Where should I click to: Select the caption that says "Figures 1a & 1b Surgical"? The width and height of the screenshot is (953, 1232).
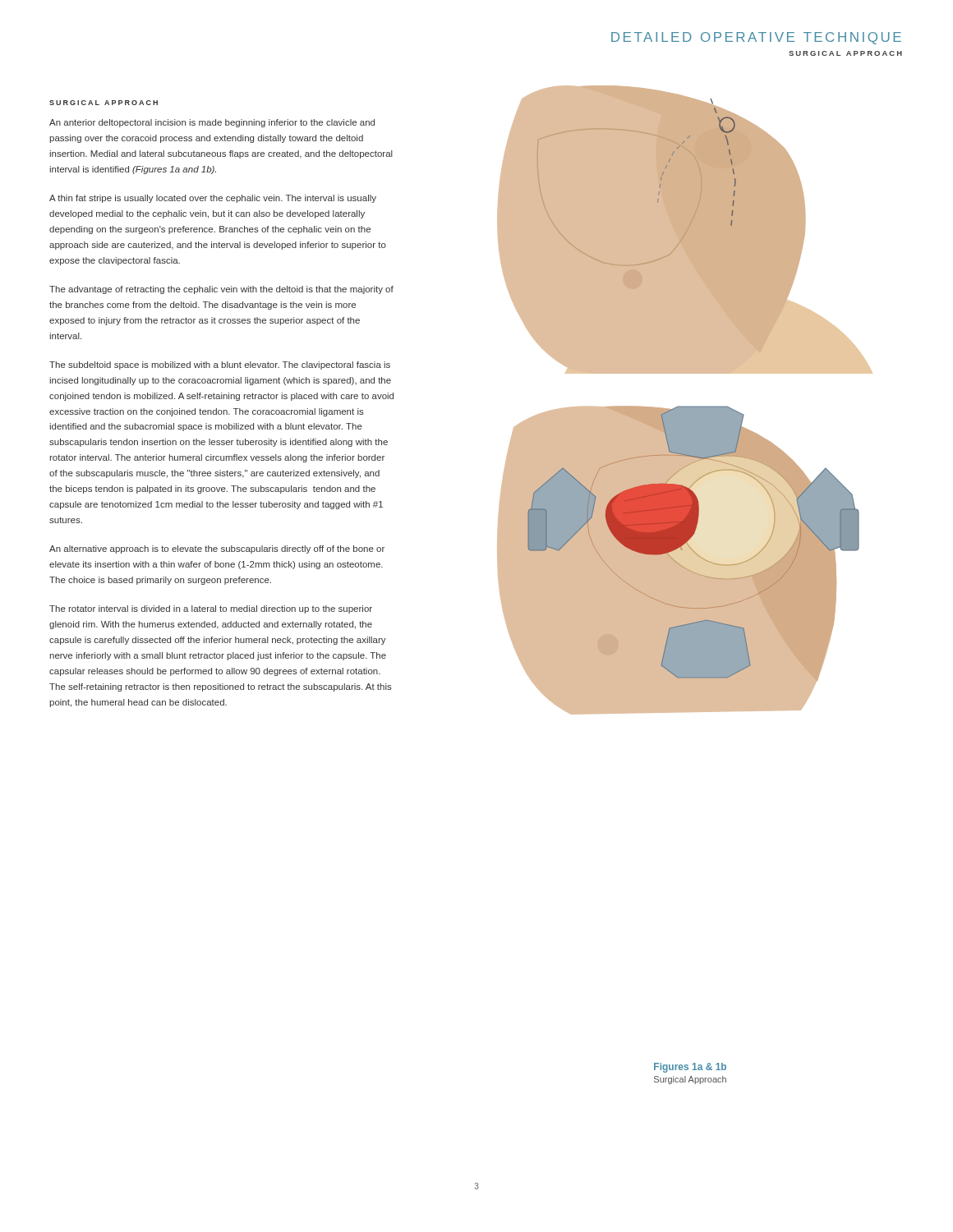click(x=690, y=1073)
